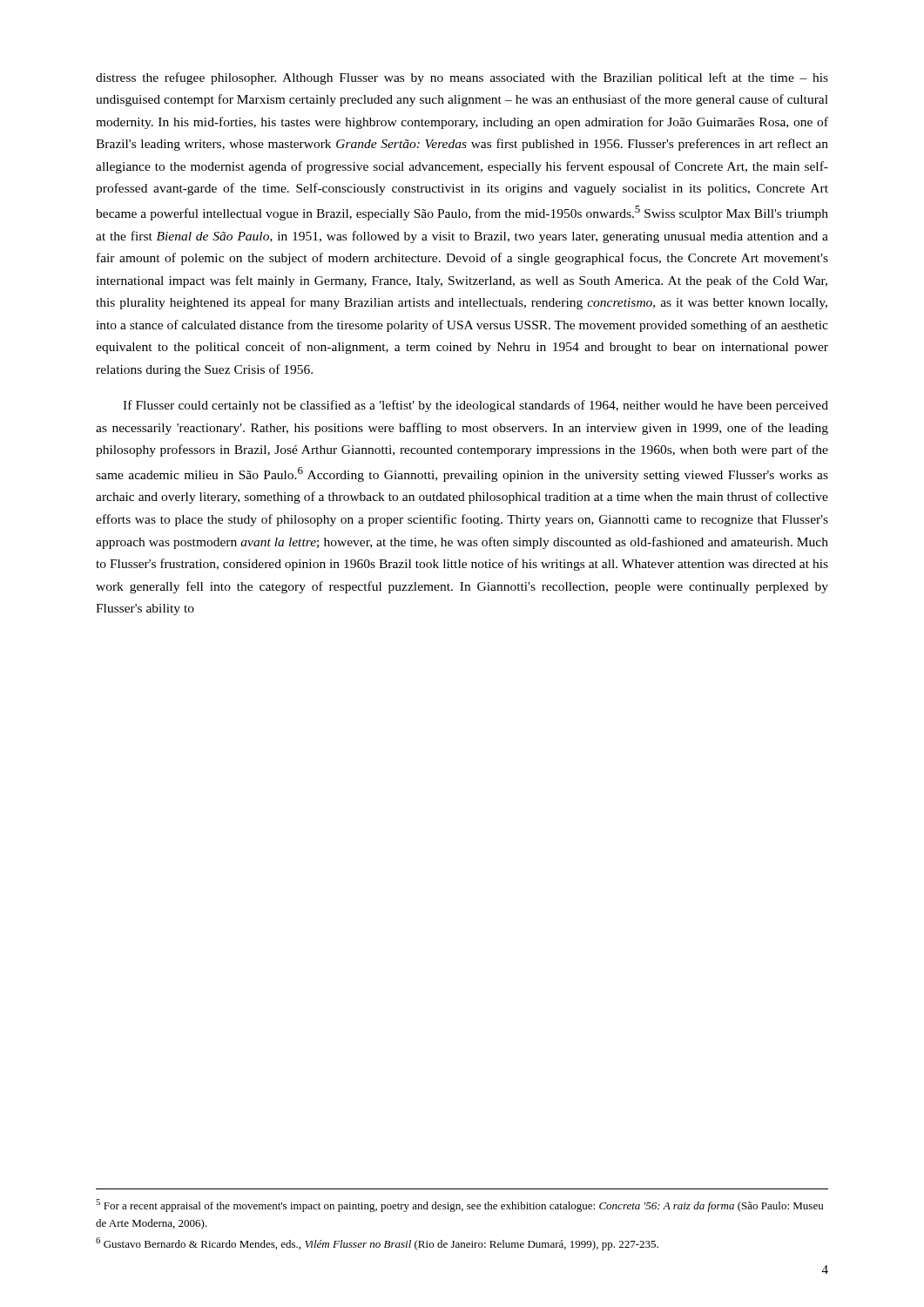The height and width of the screenshot is (1307, 924).
Task: Find the block on this page that starts "5 For a recent appraisal of"
Action: (x=459, y=1205)
